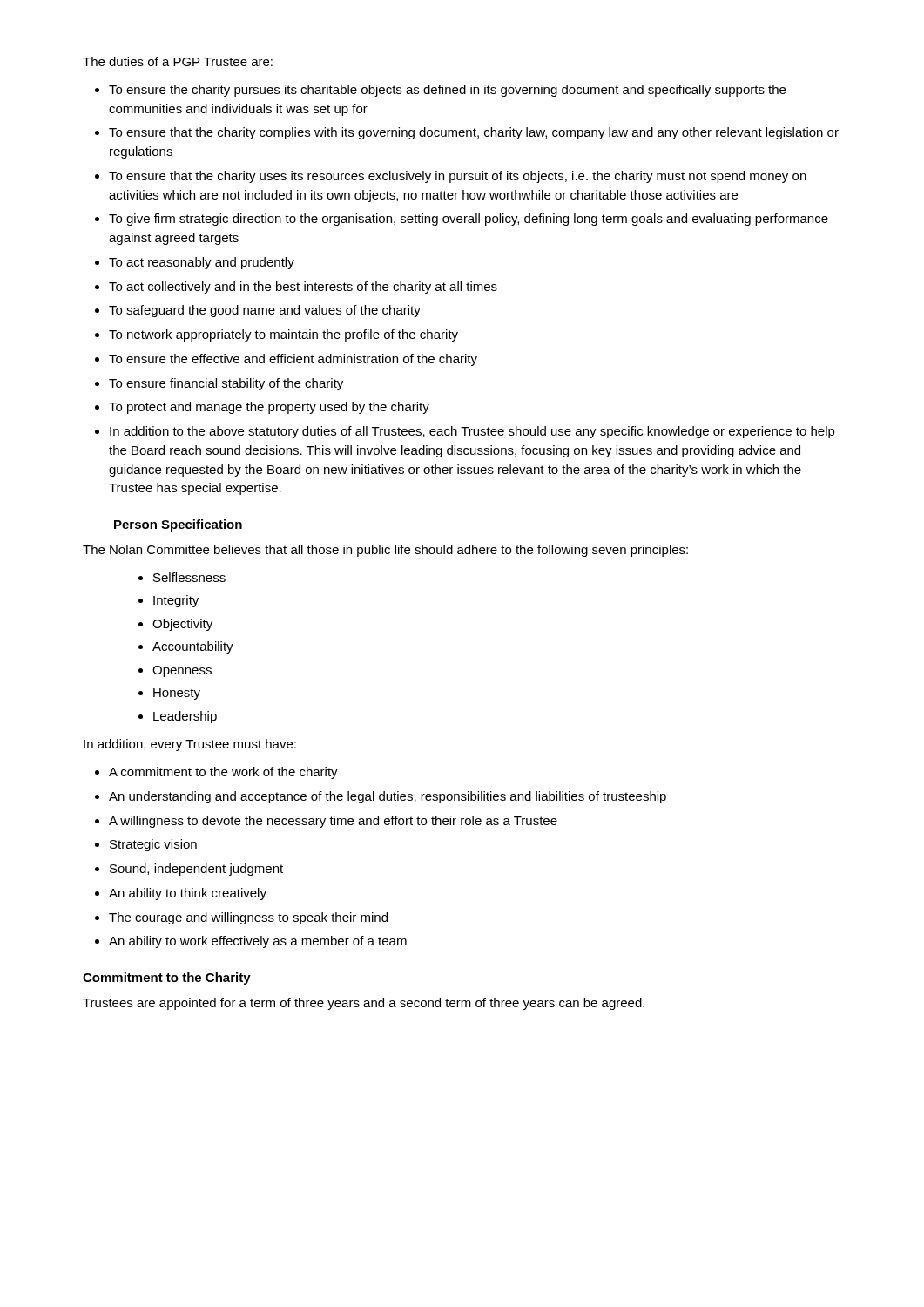Where is the passage that starts "To ensure the effective and efficient administration"?

475,359
